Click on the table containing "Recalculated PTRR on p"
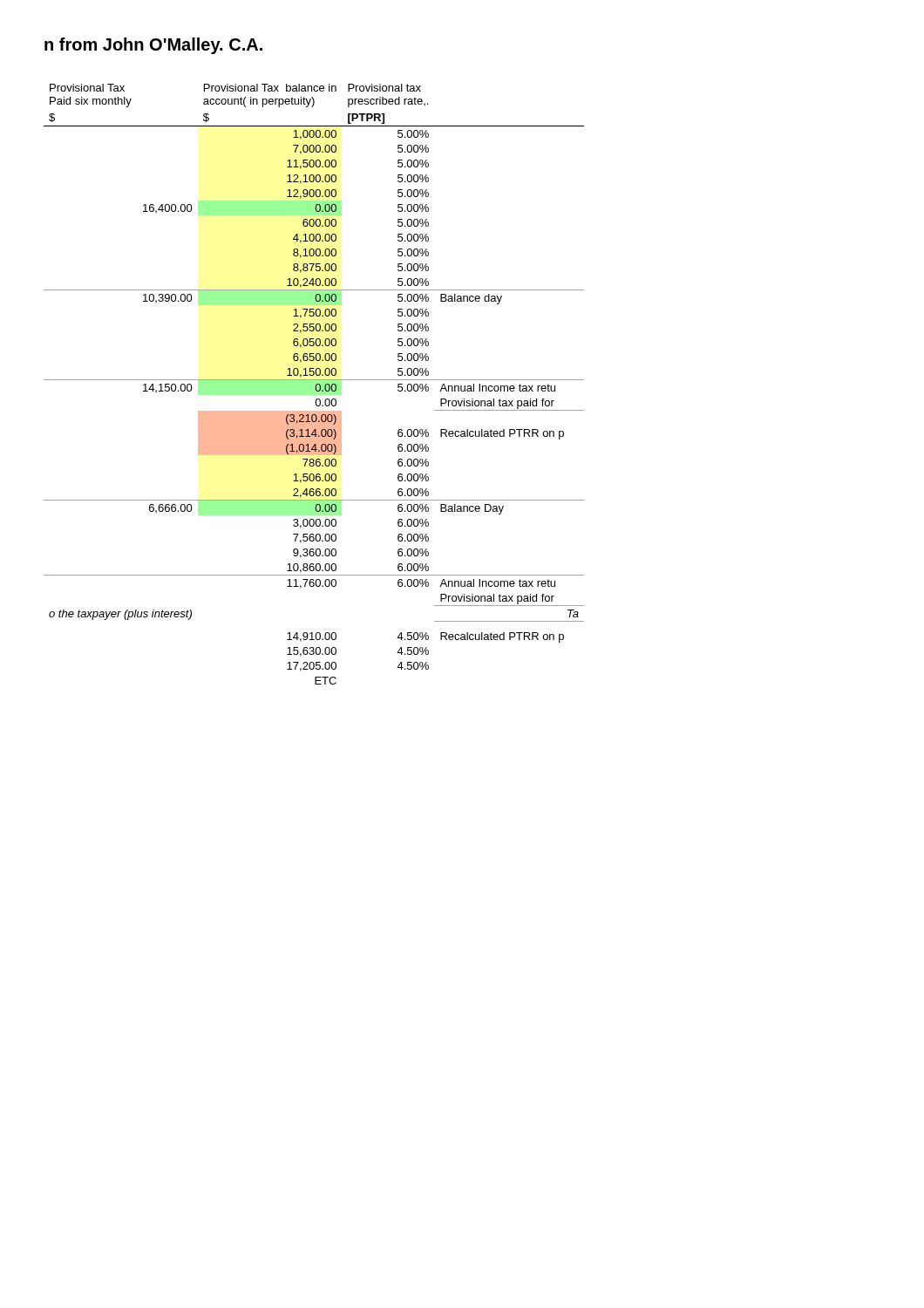The image size is (924, 1308). pos(462,384)
